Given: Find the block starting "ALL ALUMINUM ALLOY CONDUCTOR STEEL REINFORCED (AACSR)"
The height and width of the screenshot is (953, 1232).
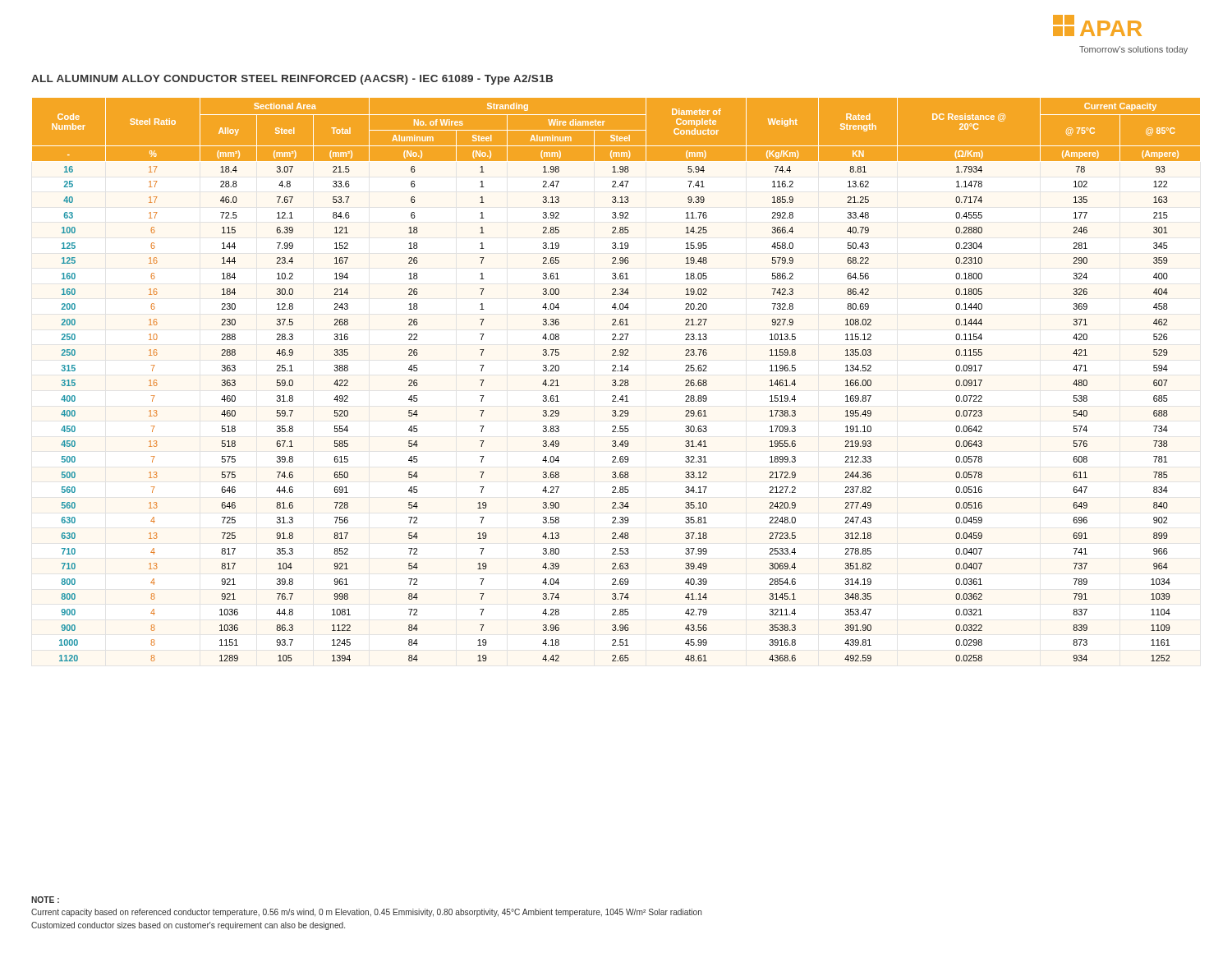Looking at the screenshot, I should click(292, 78).
